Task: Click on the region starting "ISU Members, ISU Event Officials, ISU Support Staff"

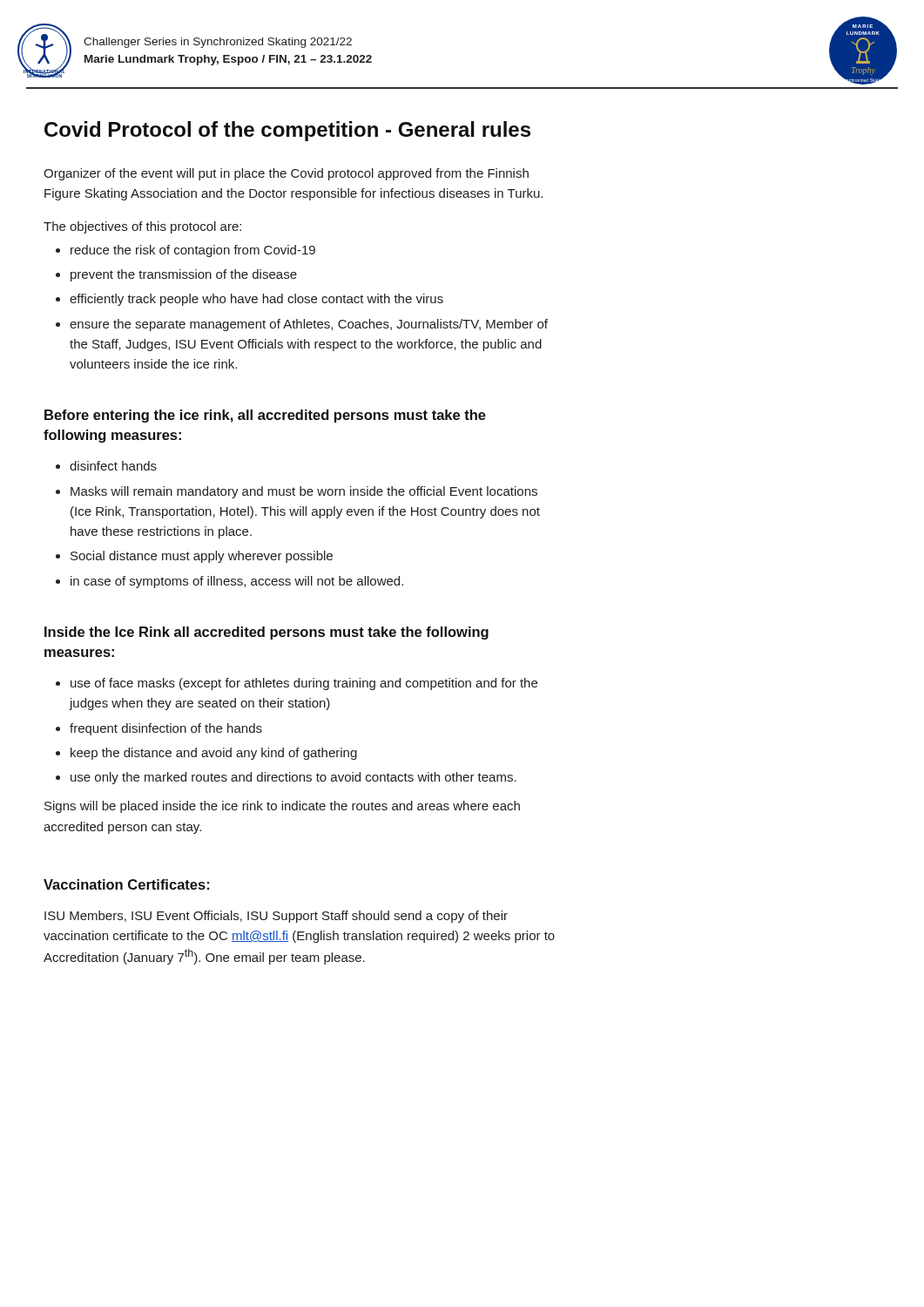Action: click(x=299, y=936)
